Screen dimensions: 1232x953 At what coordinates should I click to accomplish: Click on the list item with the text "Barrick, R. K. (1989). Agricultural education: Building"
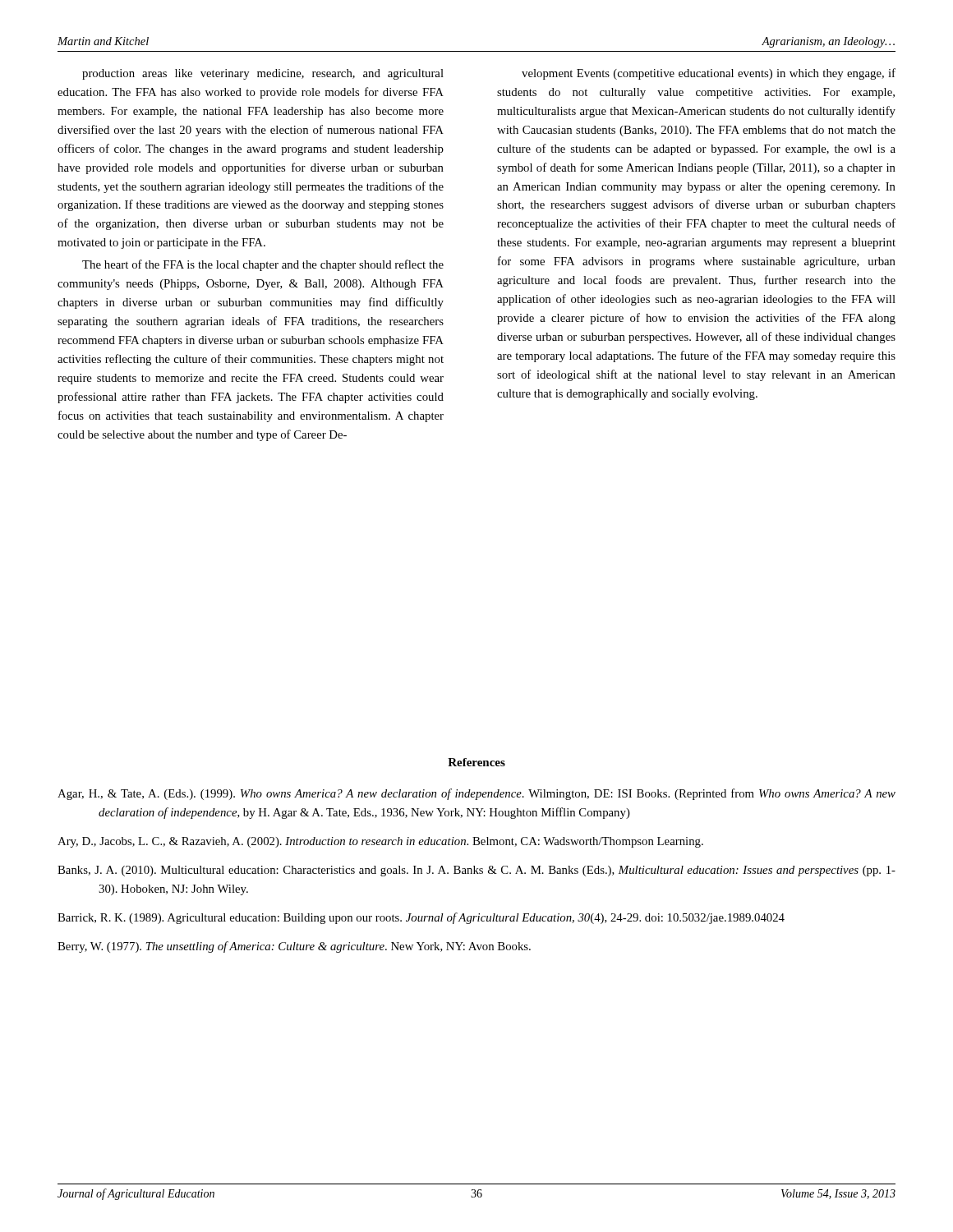[x=421, y=917]
